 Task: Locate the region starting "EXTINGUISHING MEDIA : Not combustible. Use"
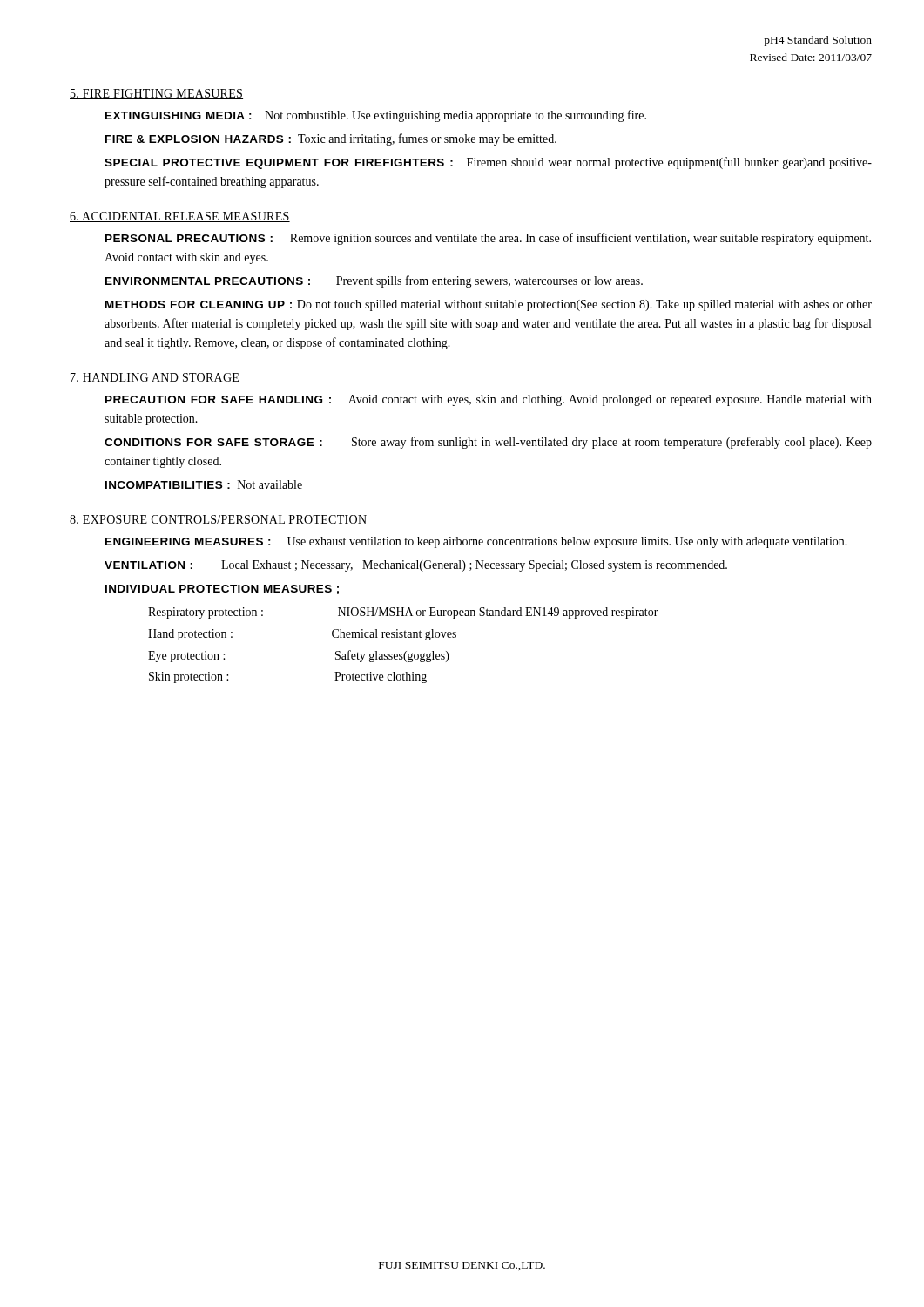[376, 115]
